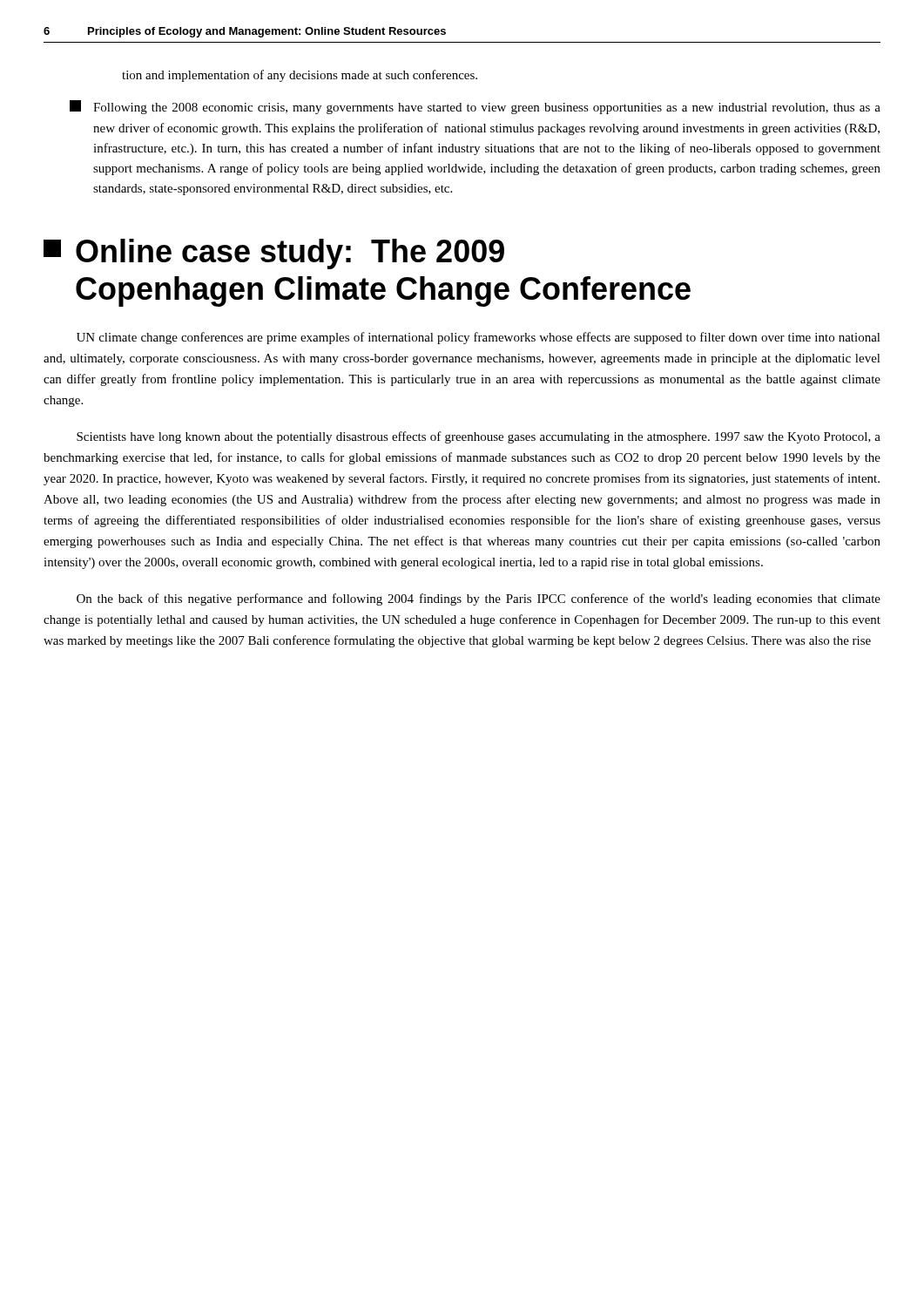
Task: Point to the block beginning "UN climate change"
Action: point(462,368)
